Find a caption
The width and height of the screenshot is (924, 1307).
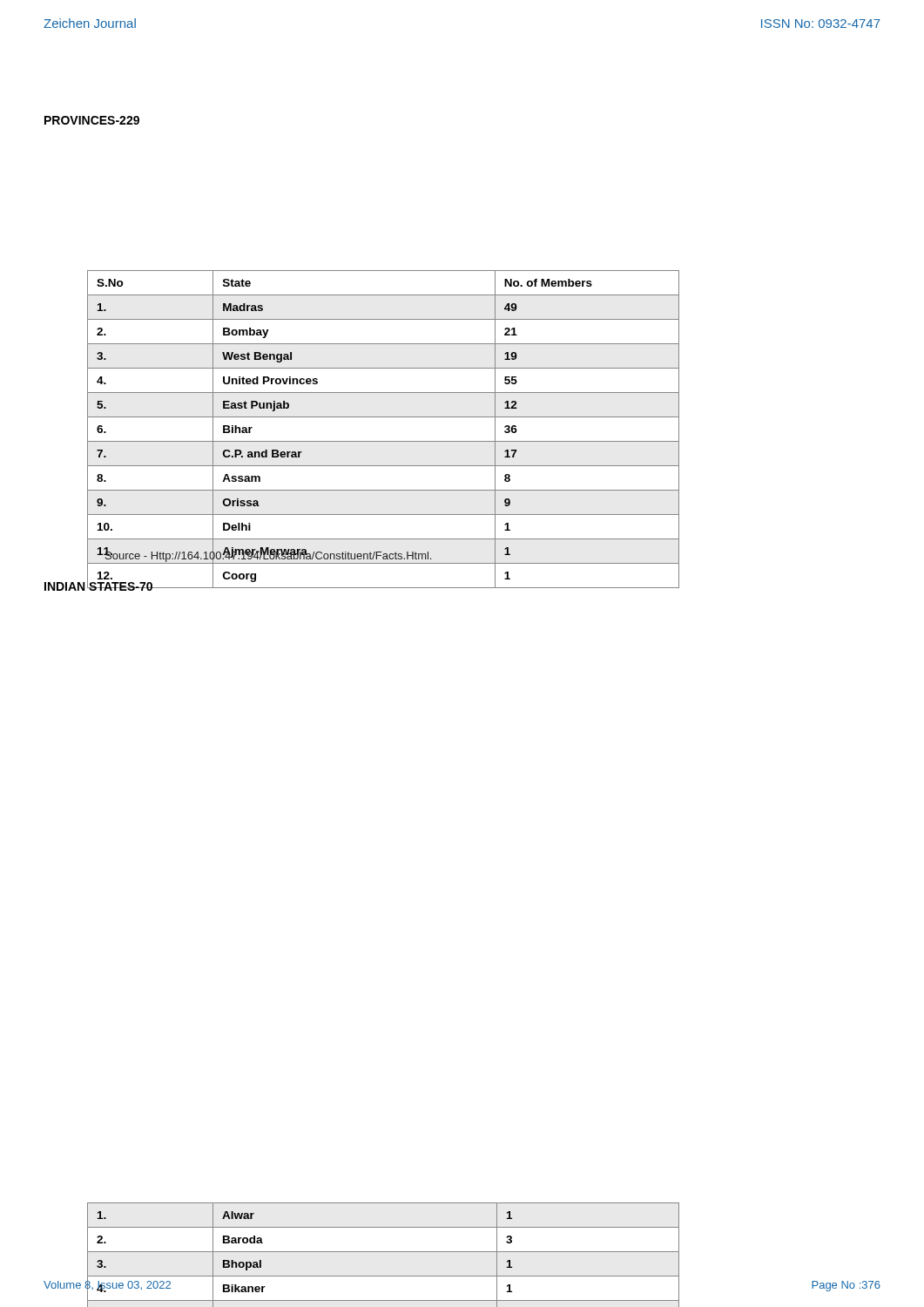(268, 555)
